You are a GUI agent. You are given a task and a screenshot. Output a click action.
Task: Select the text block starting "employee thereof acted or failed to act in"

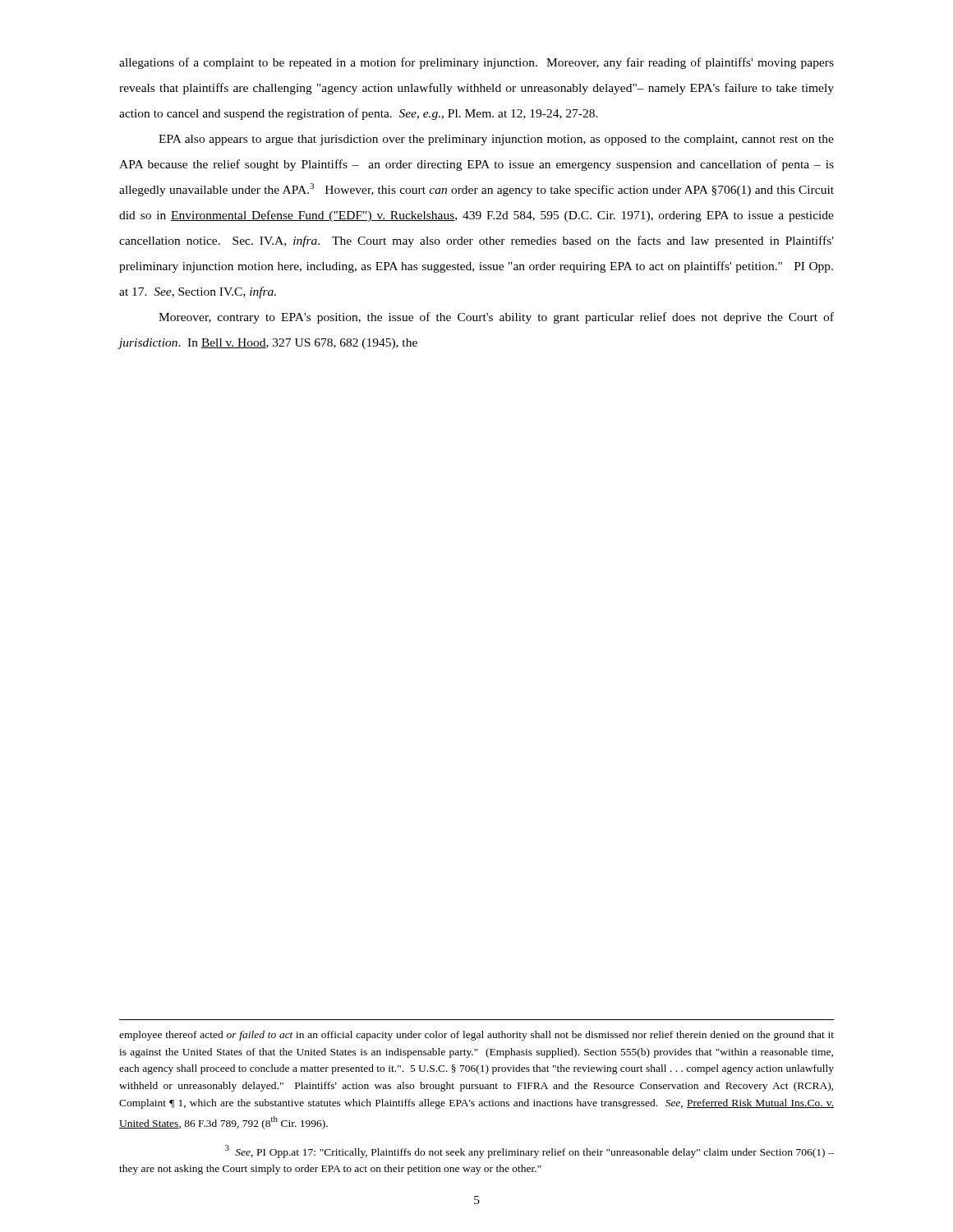point(476,1079)
